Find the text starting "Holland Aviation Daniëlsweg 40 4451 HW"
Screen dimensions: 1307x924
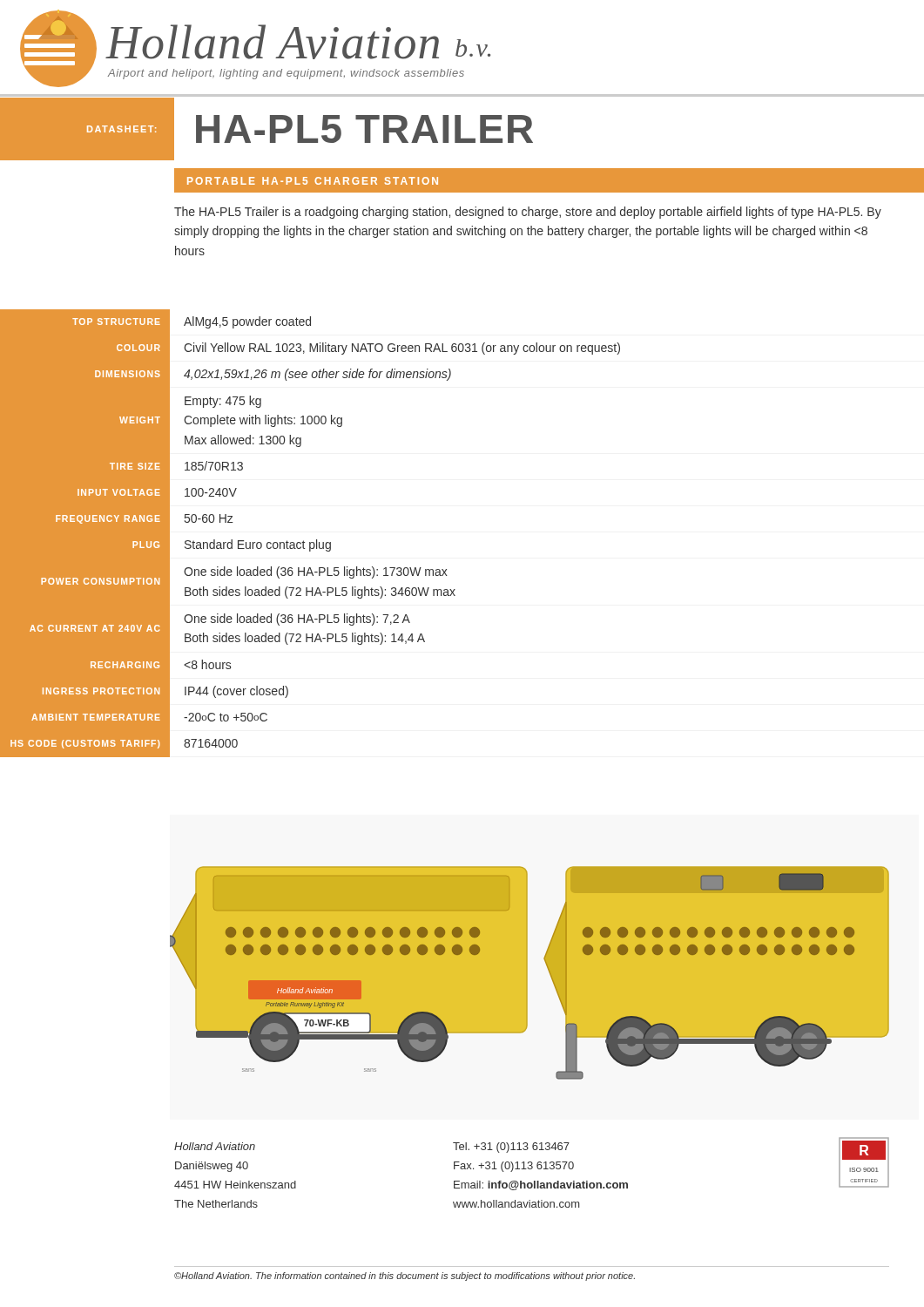[x=235, y=1175]
